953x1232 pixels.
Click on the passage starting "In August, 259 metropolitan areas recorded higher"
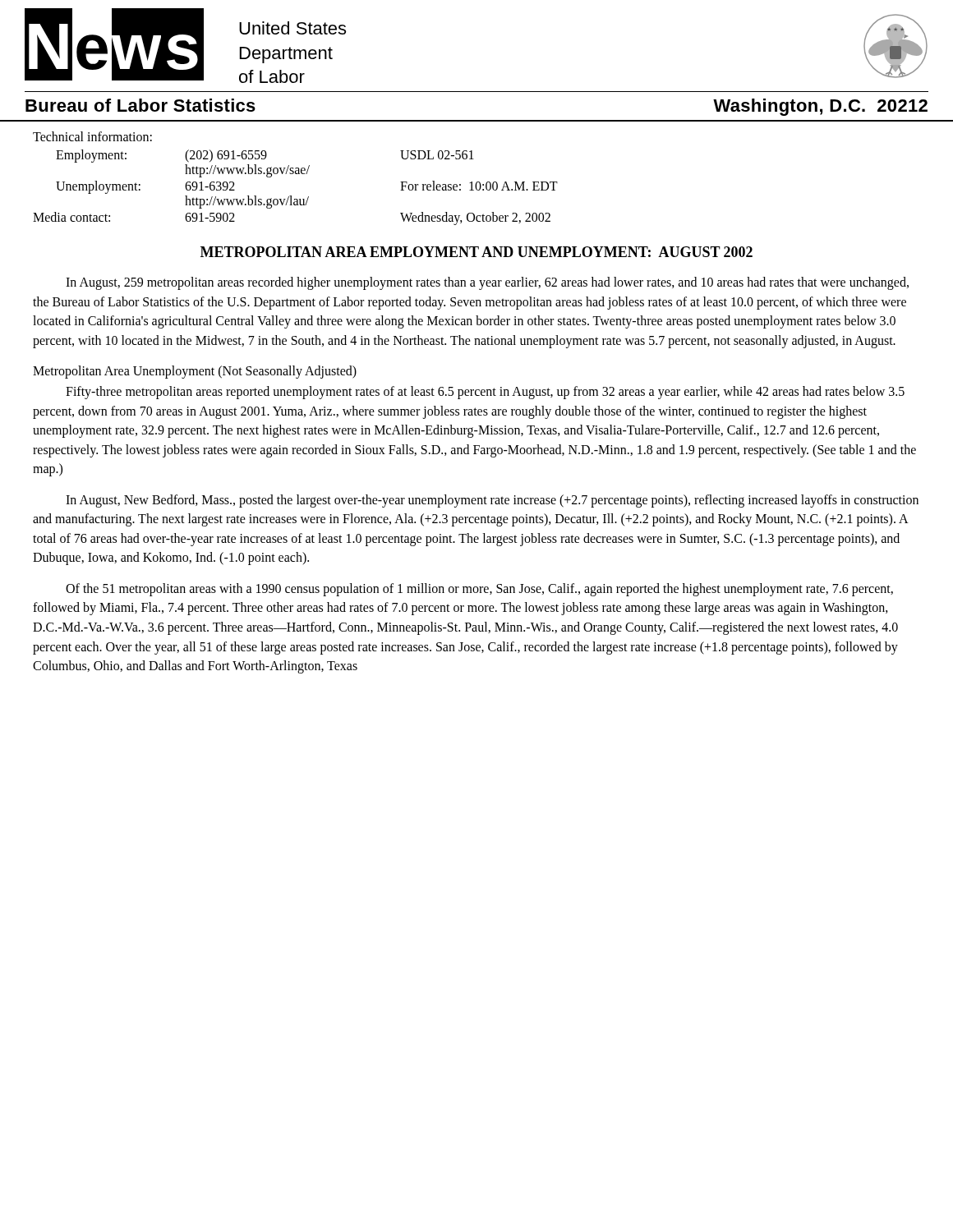(x=471, y=311)
